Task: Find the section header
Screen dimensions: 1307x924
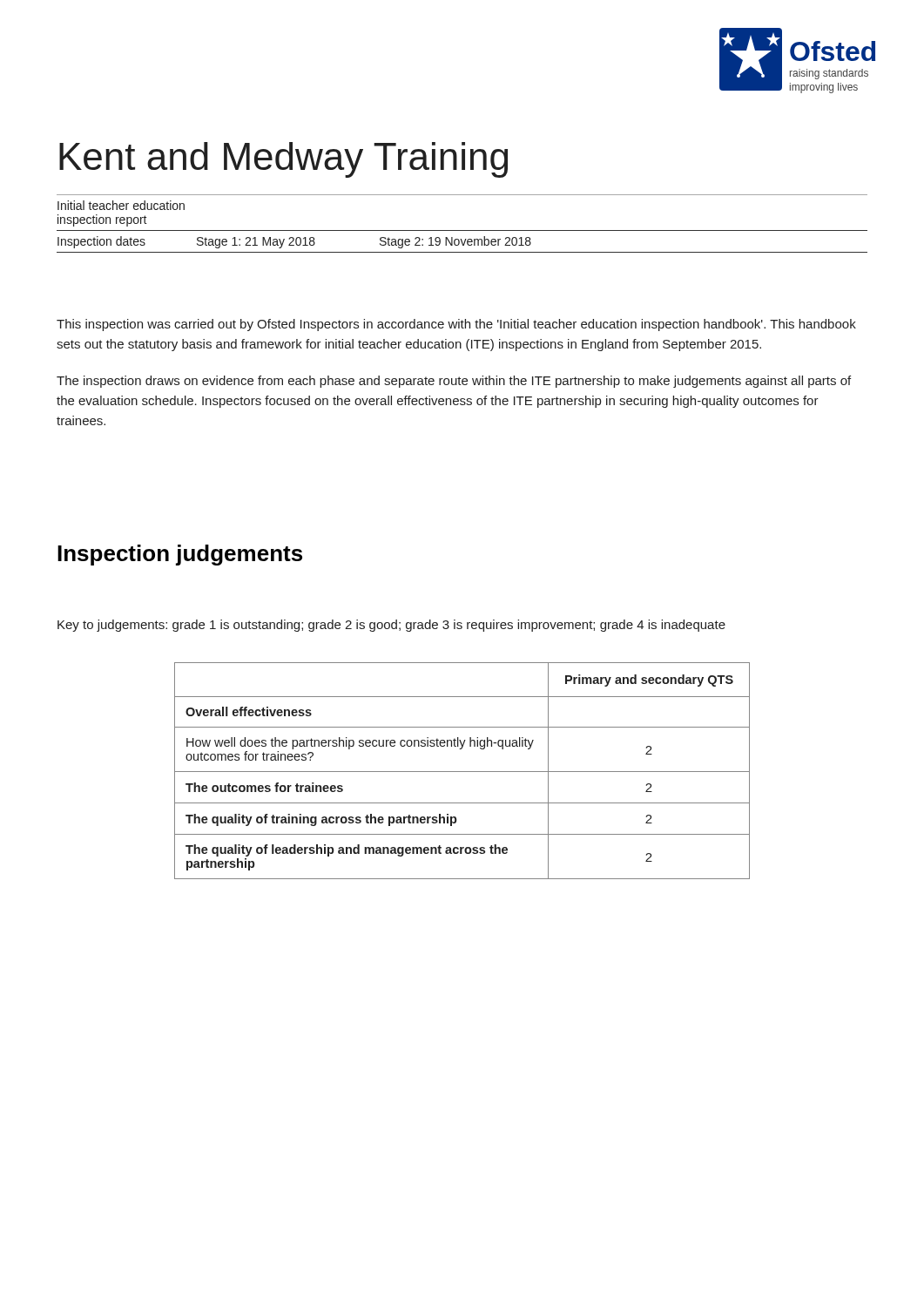Action: pos(180,554)
